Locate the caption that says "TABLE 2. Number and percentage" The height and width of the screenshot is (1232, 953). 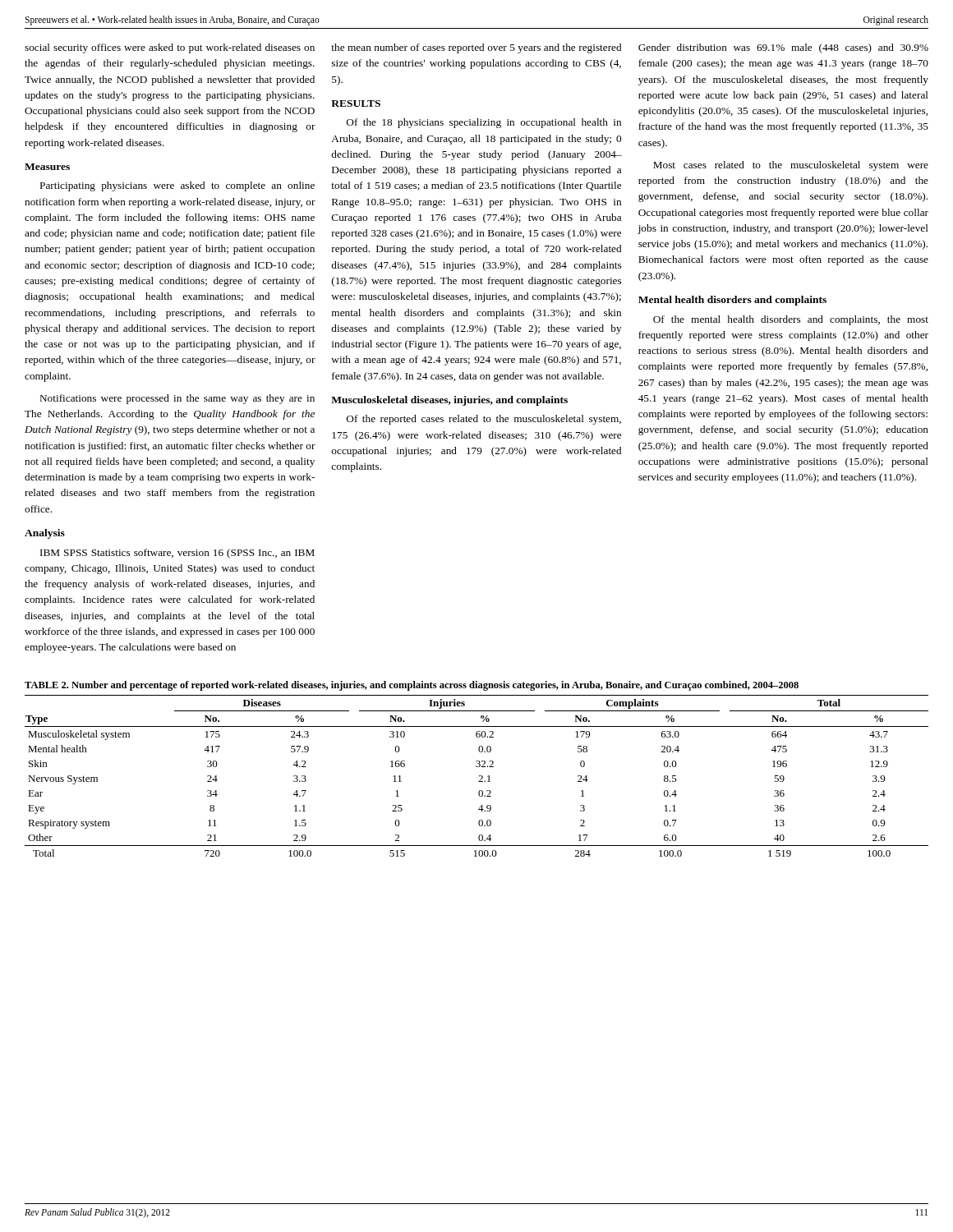pyautogui.click(x=412, y=685)
